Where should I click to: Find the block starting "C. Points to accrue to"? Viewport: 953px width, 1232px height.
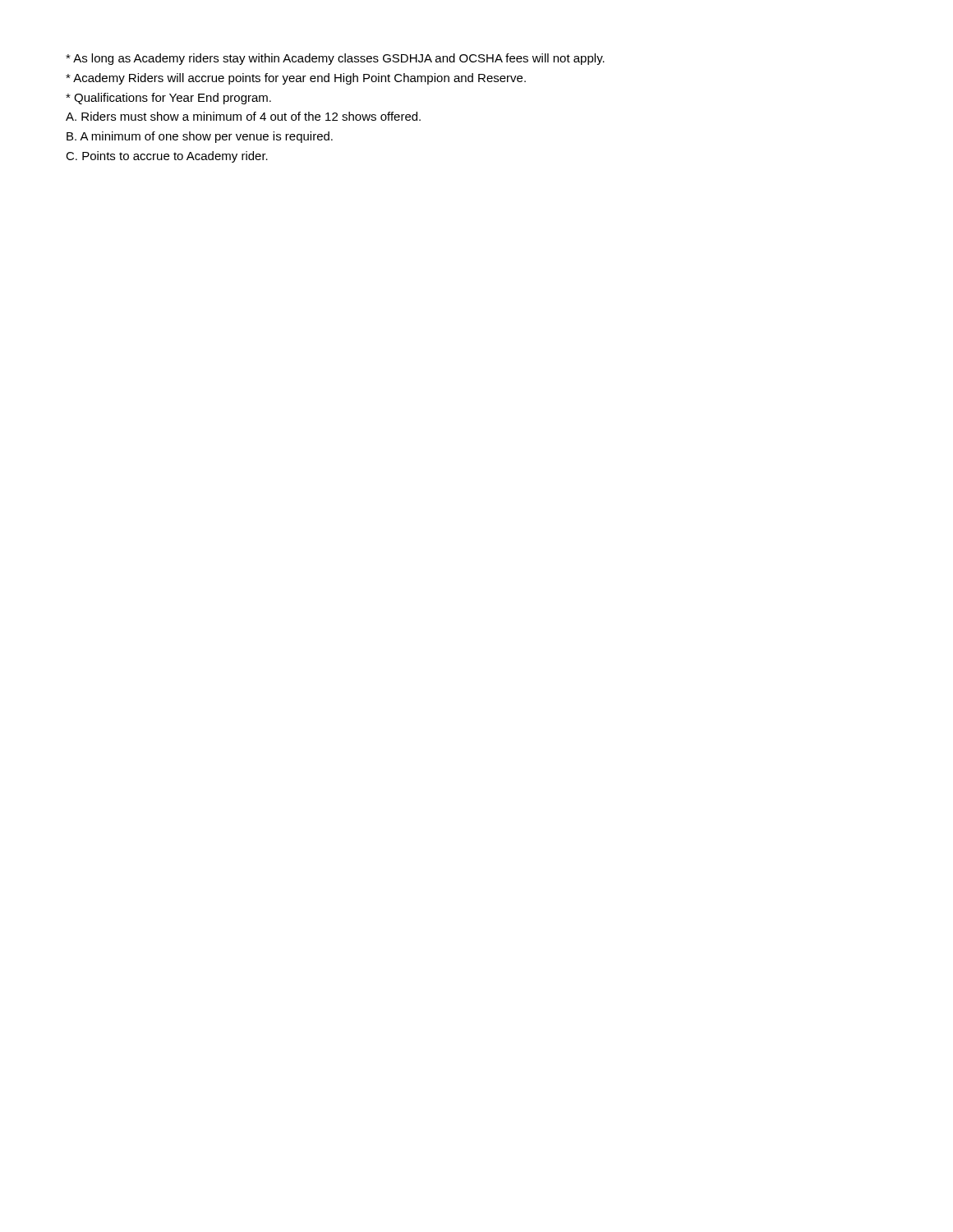pos(167,155)
